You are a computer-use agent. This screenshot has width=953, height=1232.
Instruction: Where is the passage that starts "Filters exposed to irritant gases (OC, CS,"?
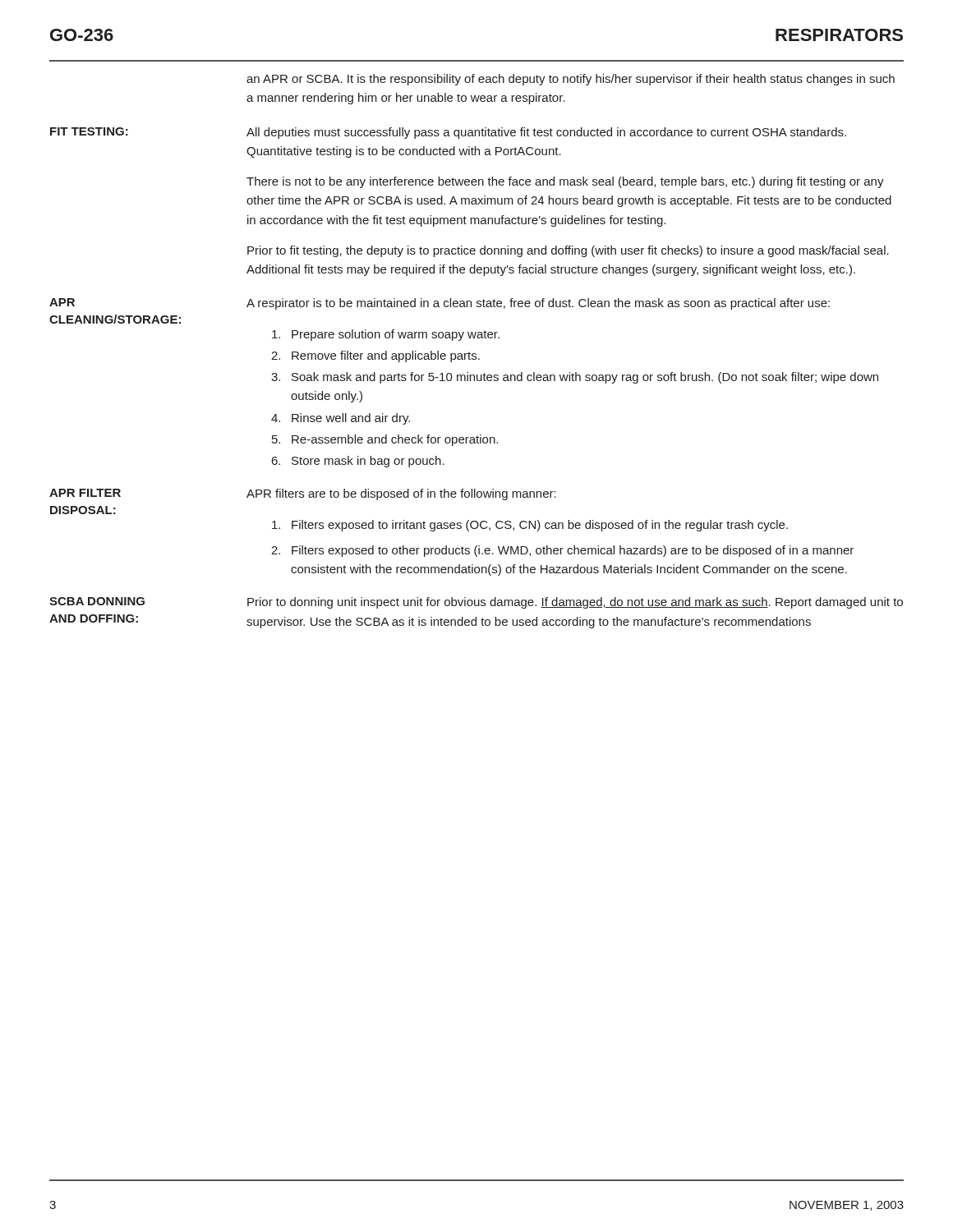530,524
